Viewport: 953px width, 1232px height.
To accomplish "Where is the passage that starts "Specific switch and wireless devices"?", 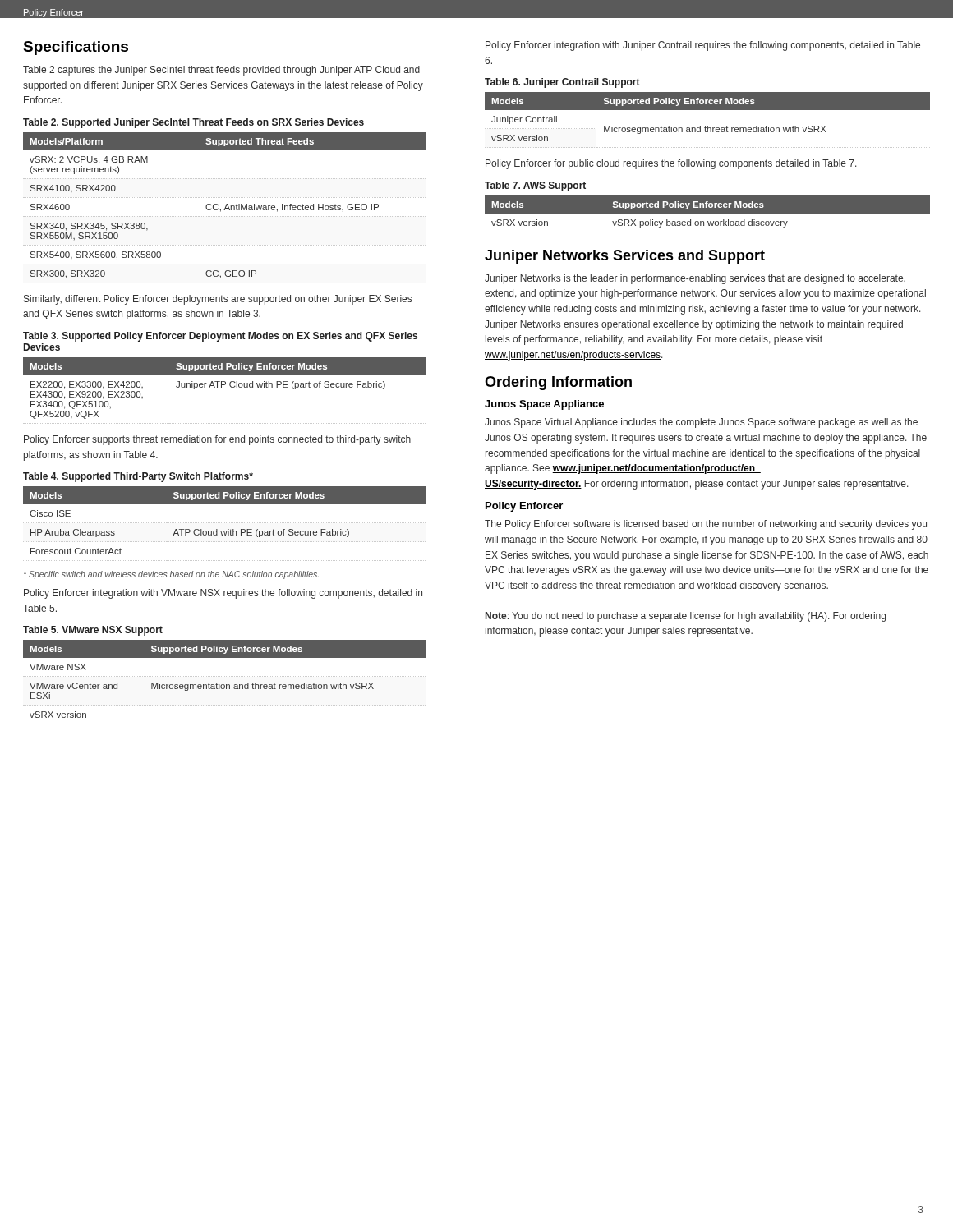I will pyautogui.click(x=171, y=574).
